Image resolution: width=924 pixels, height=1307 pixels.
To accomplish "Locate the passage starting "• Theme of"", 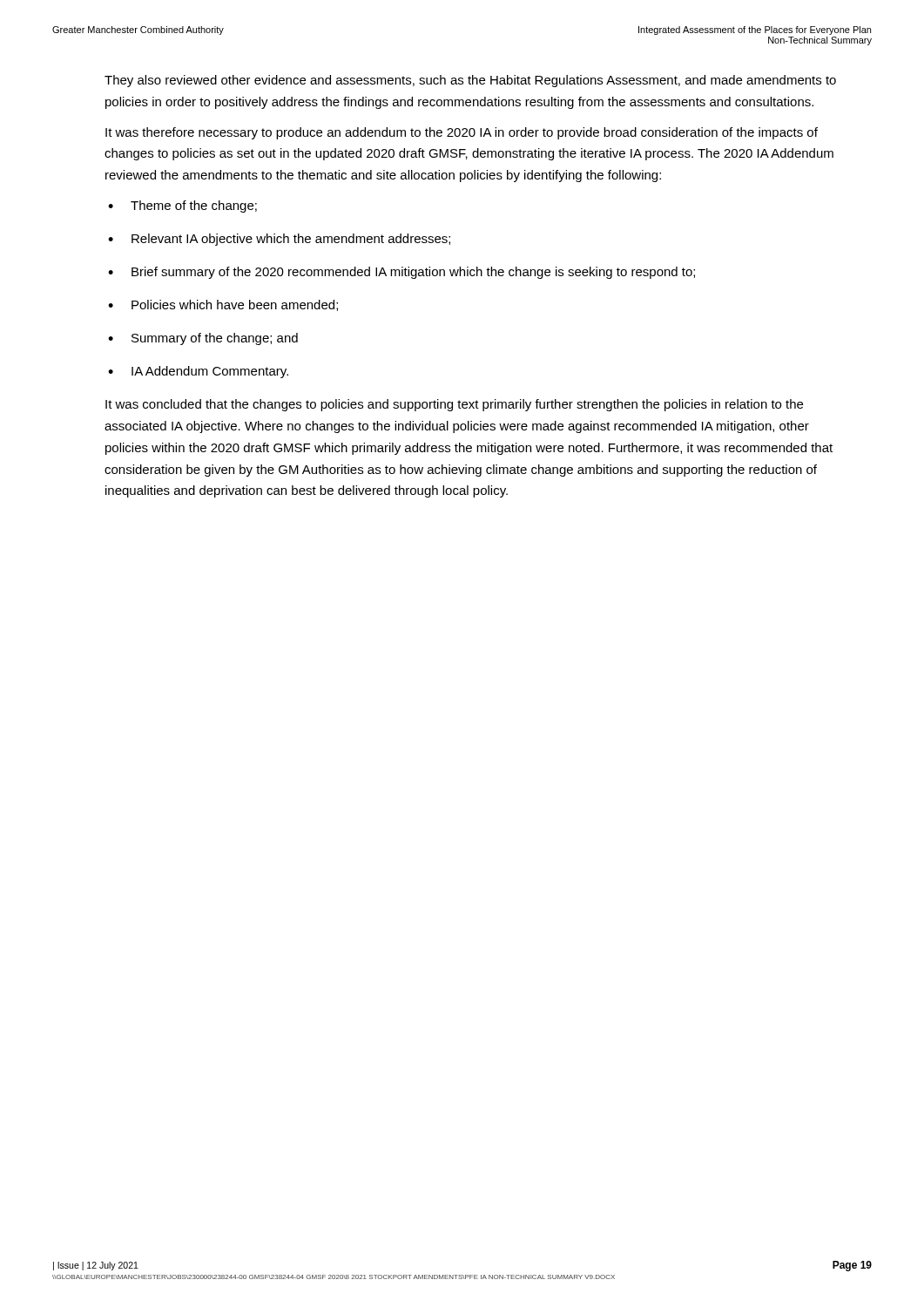I will coord(182,207).
